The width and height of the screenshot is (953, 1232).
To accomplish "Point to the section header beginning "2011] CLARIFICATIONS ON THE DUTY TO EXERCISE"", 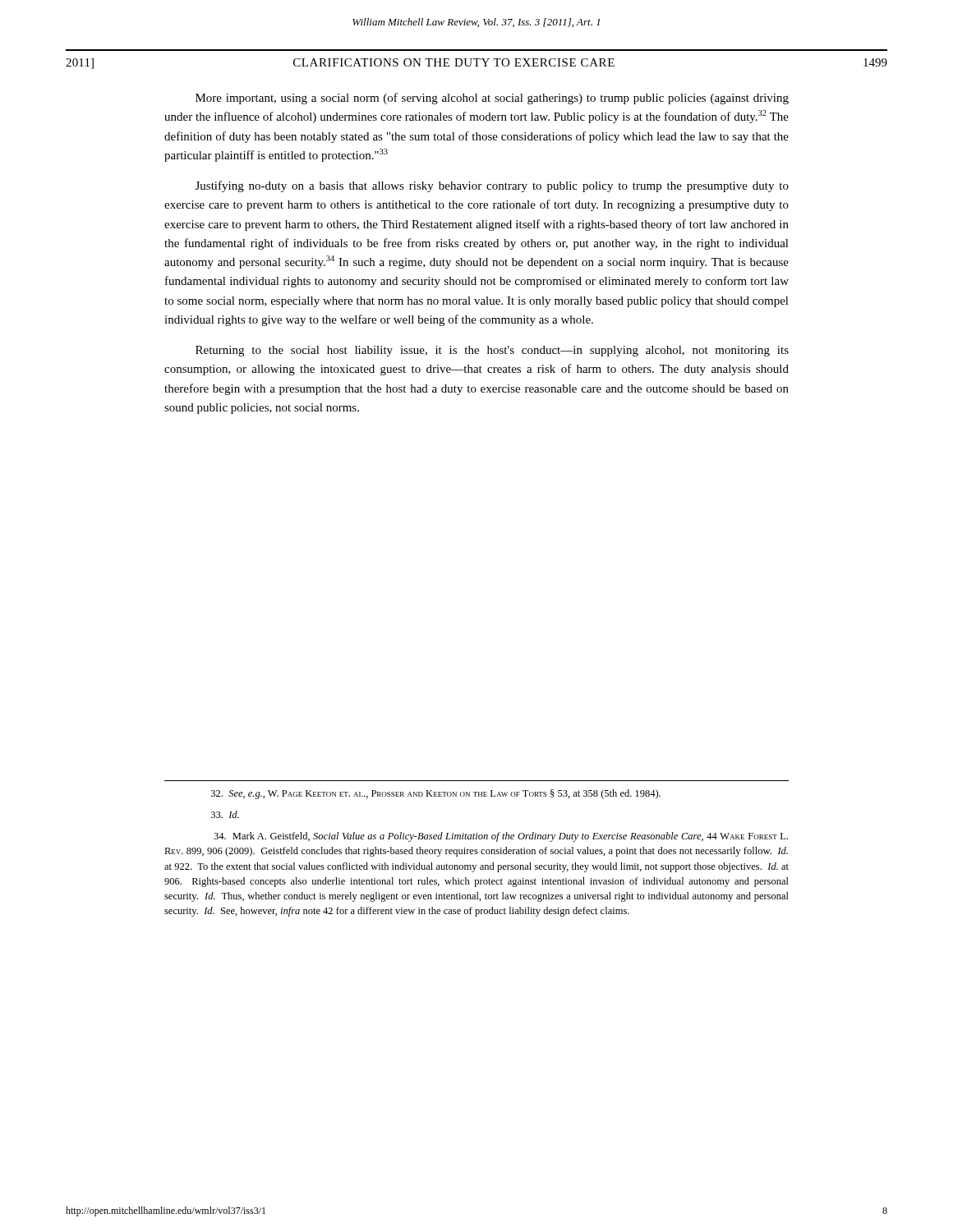I will click(x=476, y=63).
